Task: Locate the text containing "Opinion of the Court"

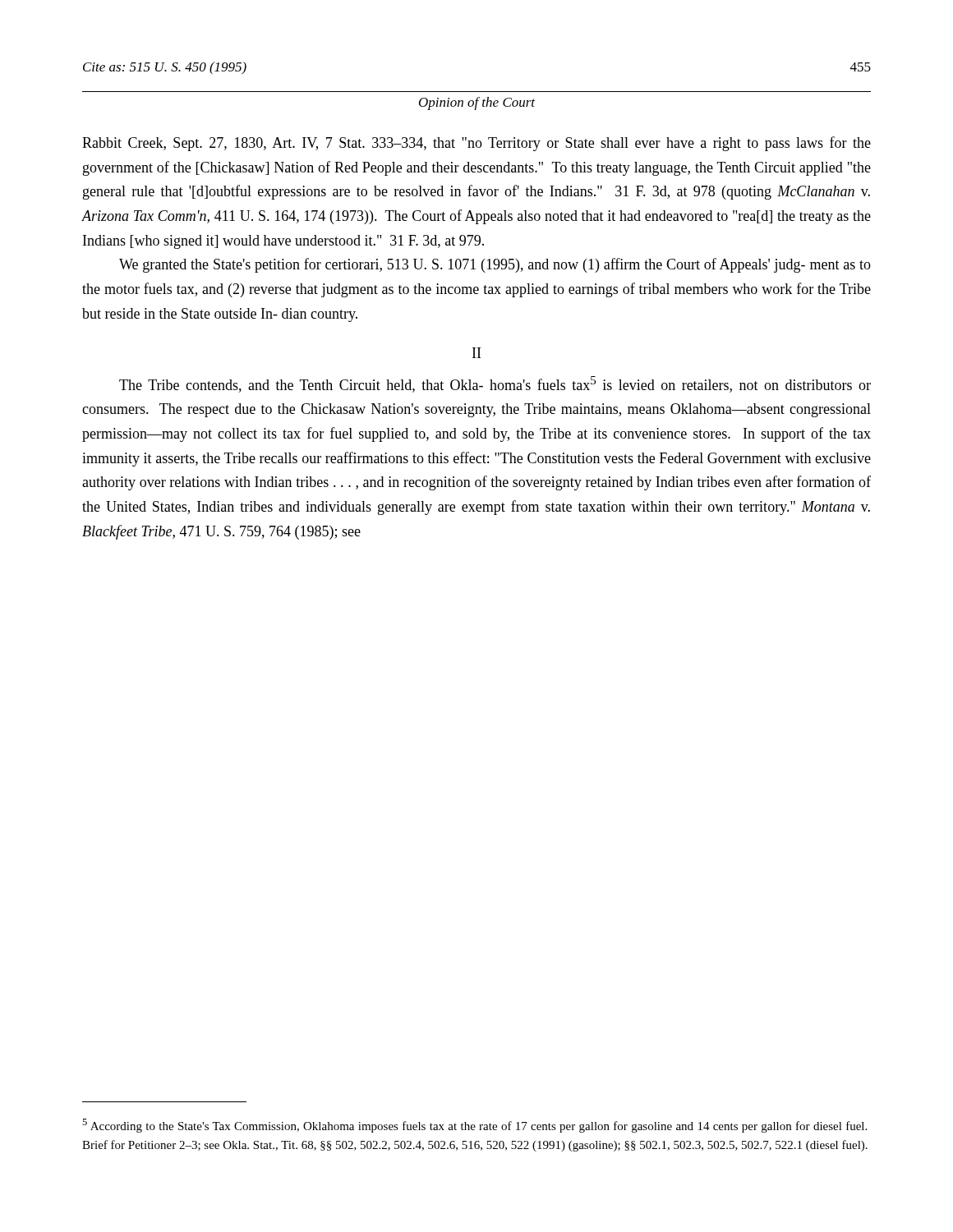Action: 476,102
